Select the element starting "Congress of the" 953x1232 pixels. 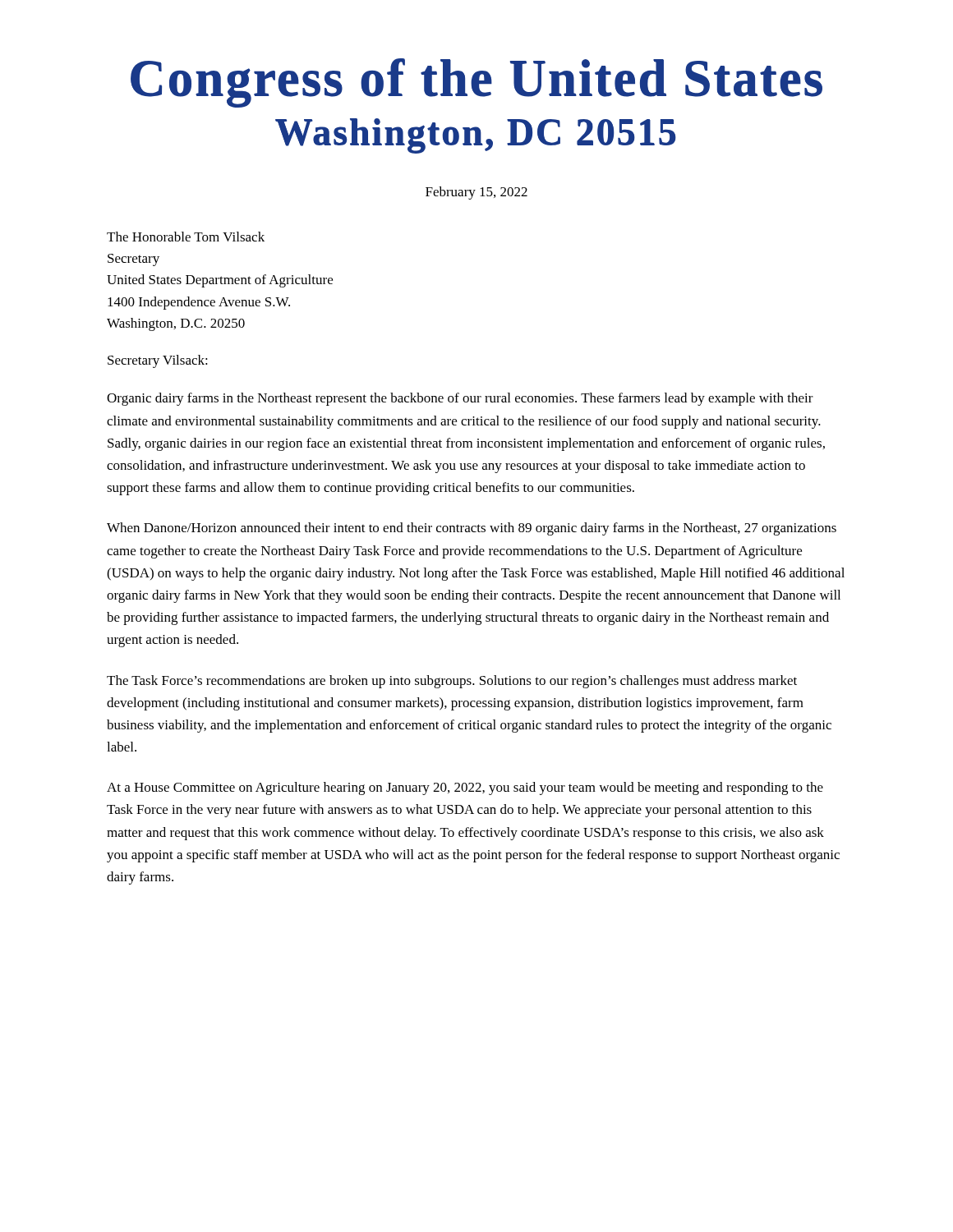click(476, 102)
